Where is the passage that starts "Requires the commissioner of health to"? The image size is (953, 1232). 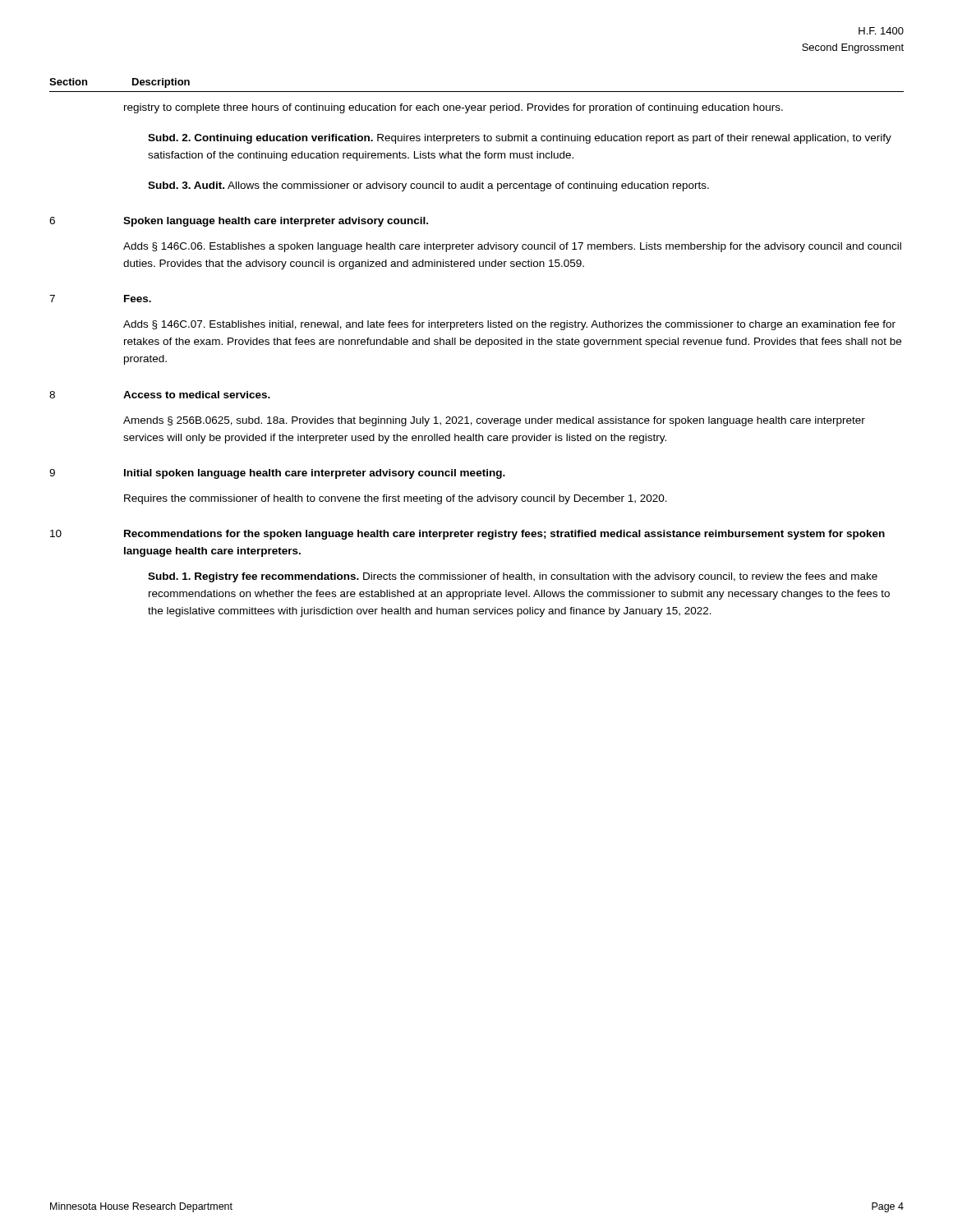click(x=395, y=498)
